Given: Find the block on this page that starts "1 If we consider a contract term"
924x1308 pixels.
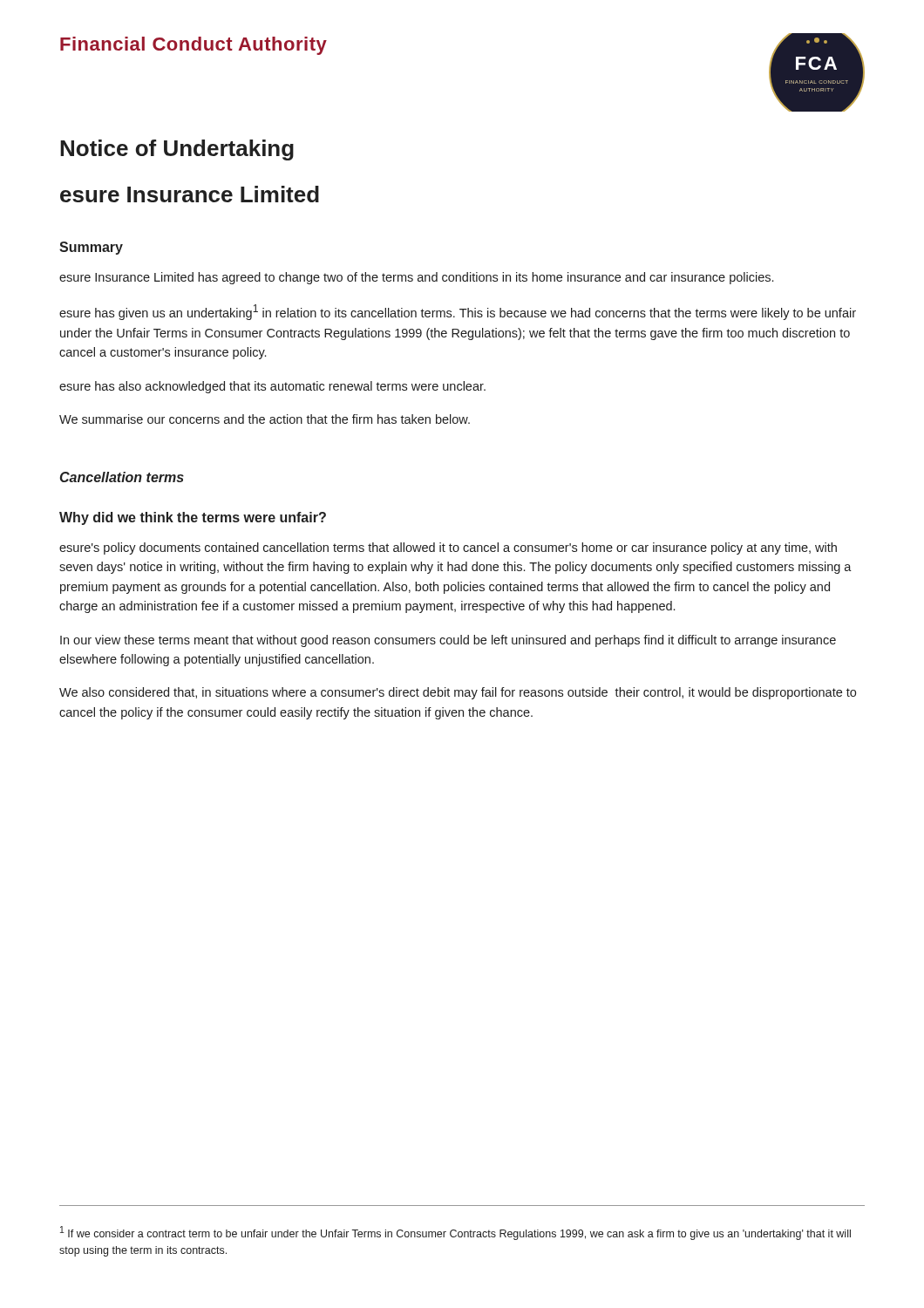Looking at the screenshot, I should click(x=462, y=1241).
